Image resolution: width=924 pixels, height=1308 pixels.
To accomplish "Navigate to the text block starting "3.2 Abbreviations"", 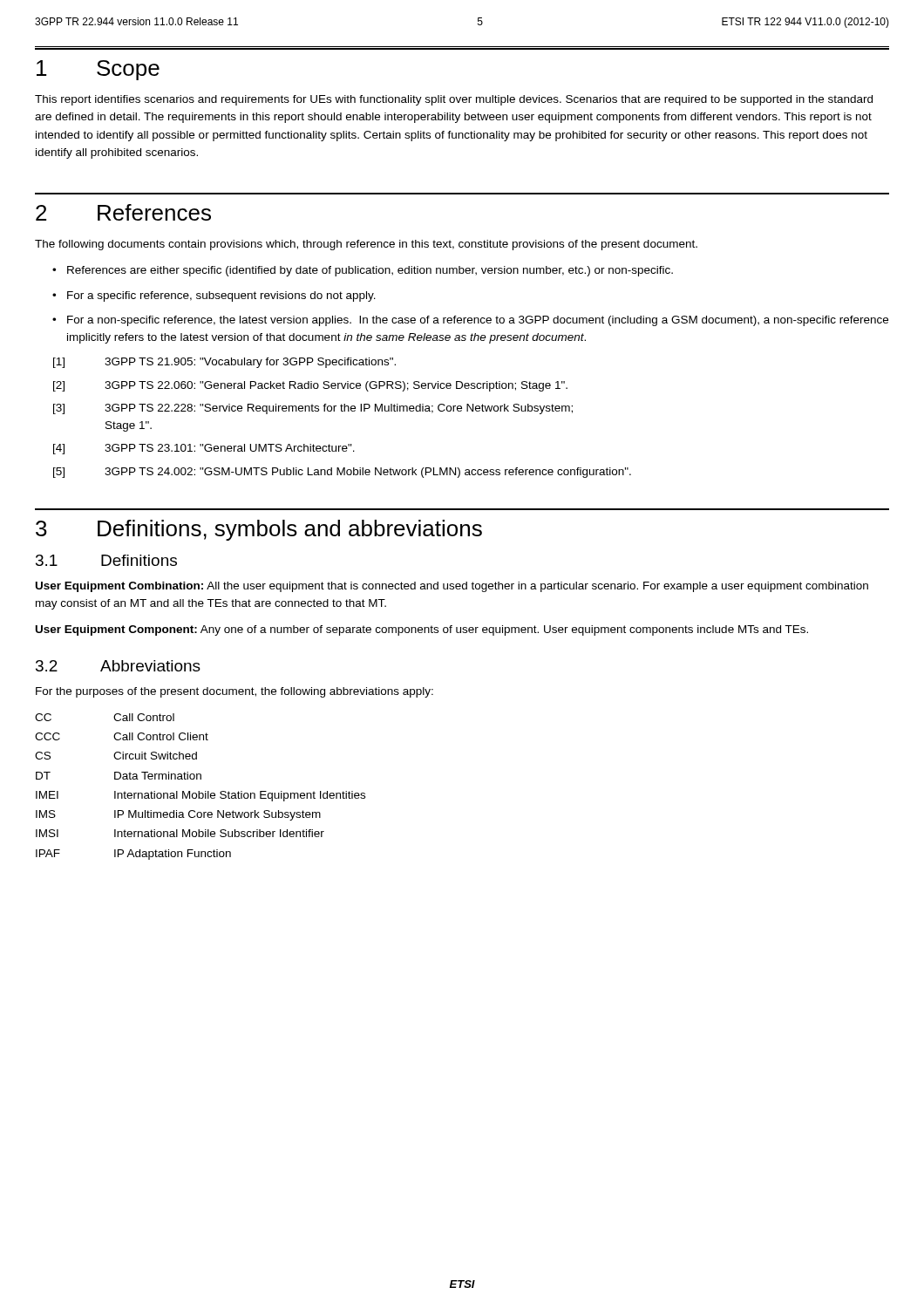I will (x=118, y=666).
